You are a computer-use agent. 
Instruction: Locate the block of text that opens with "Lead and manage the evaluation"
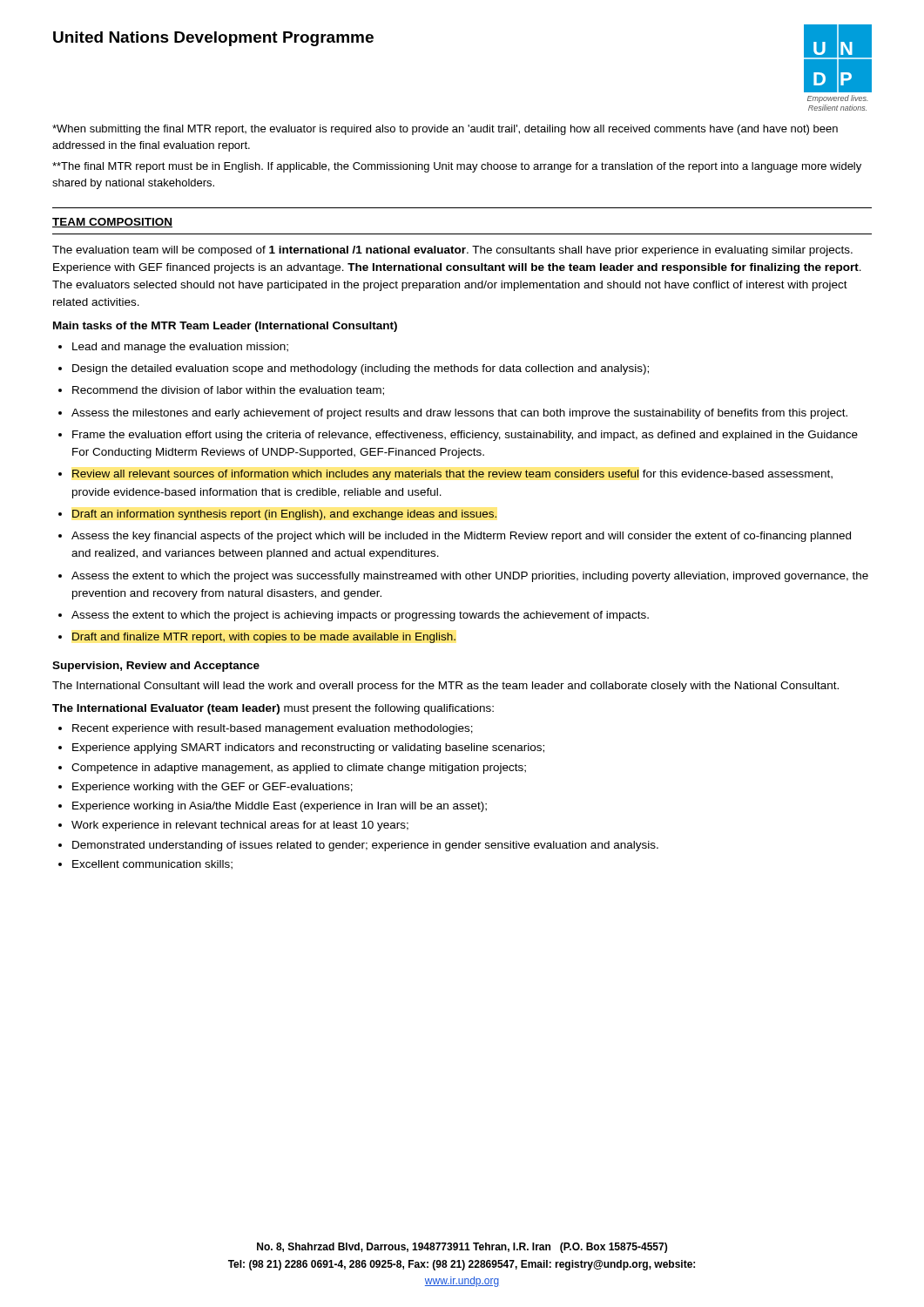pos(180,346)
